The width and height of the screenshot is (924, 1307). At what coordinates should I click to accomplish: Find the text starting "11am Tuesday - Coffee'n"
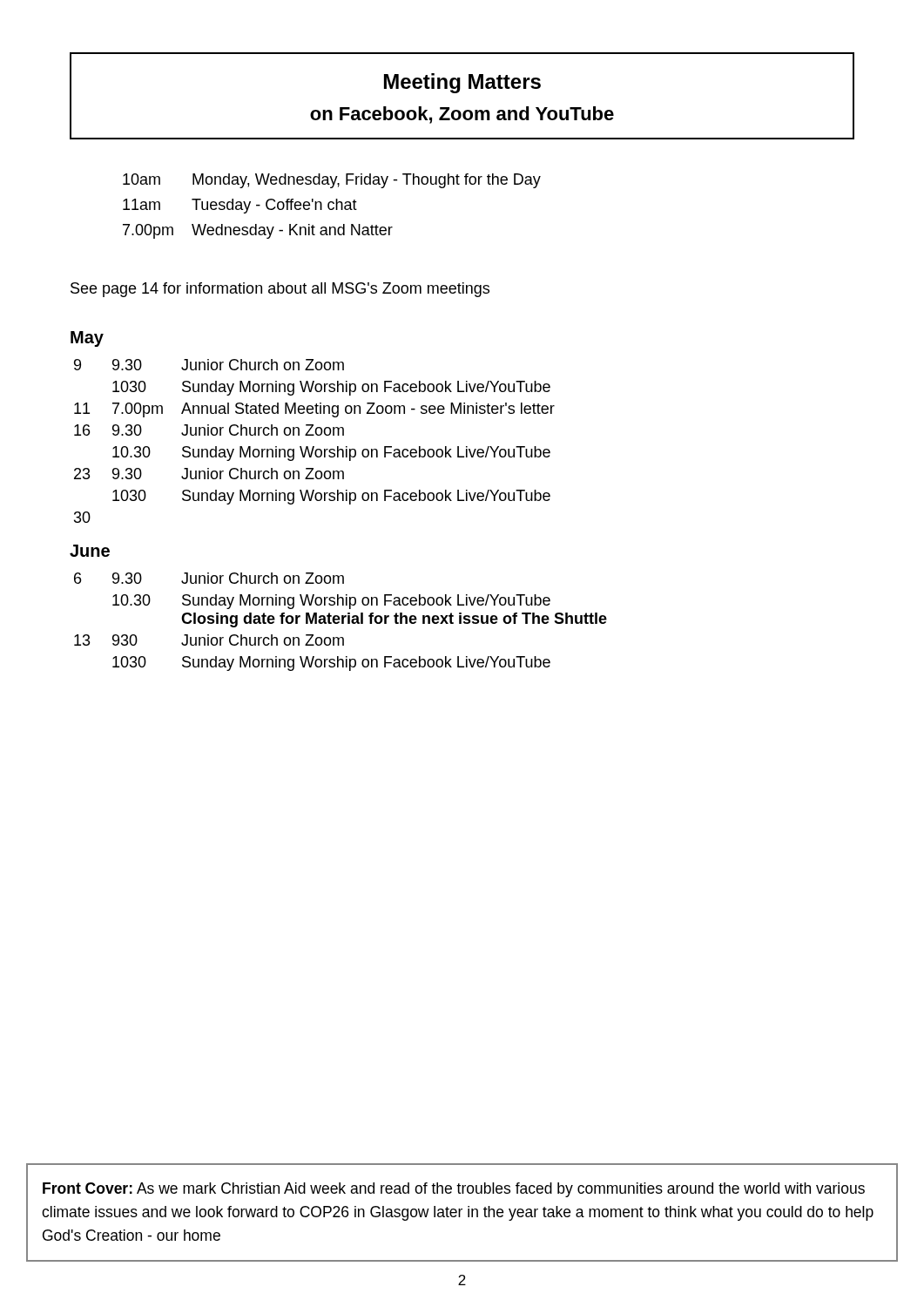tap(239, 205)
